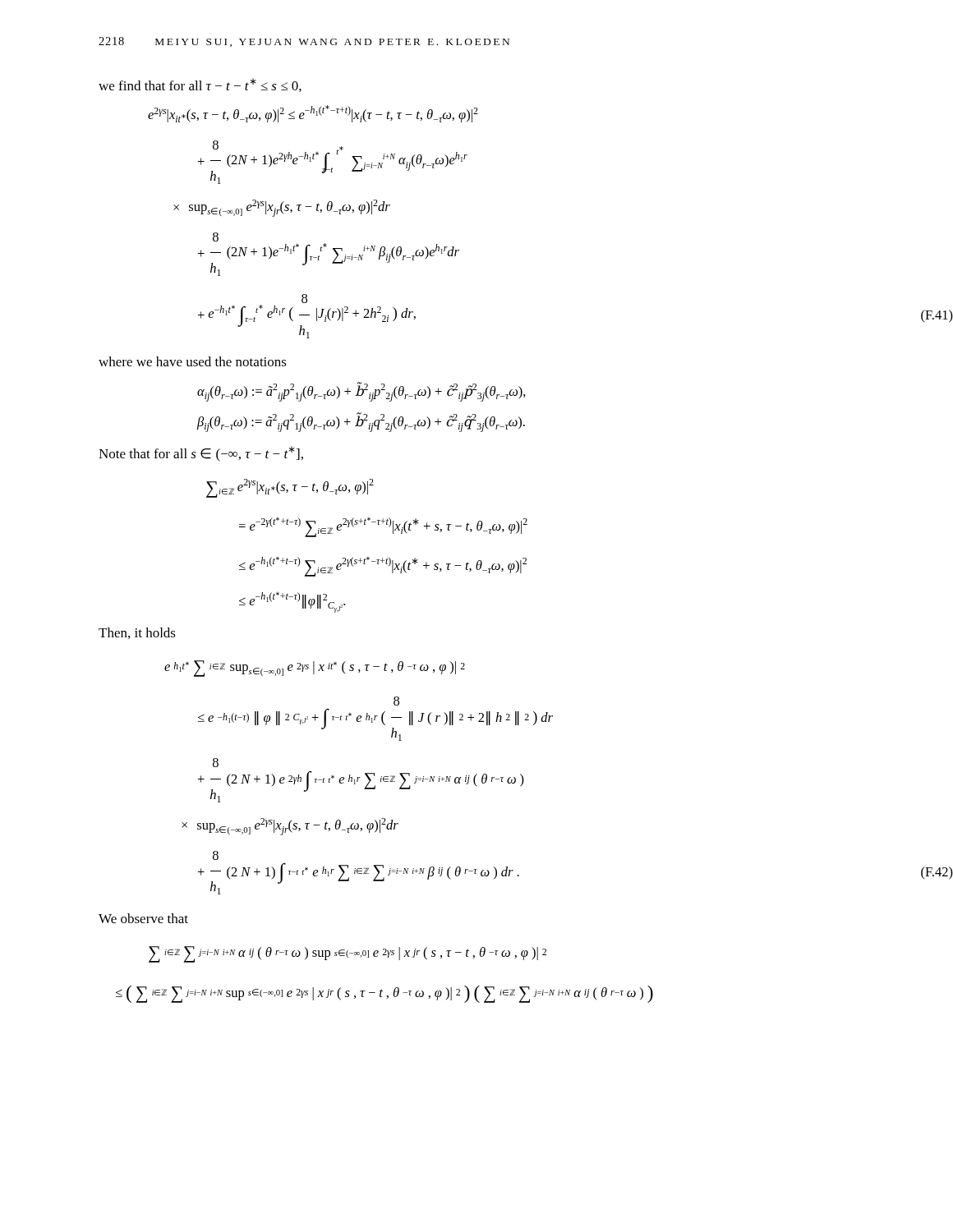953x1232 pixels.
Task: Select the text block starting "αij(θr−τω) := ã2ijp21j(θr−τω) + b̃2ijp22j(θr−τω)"
Action: (362, 391)
